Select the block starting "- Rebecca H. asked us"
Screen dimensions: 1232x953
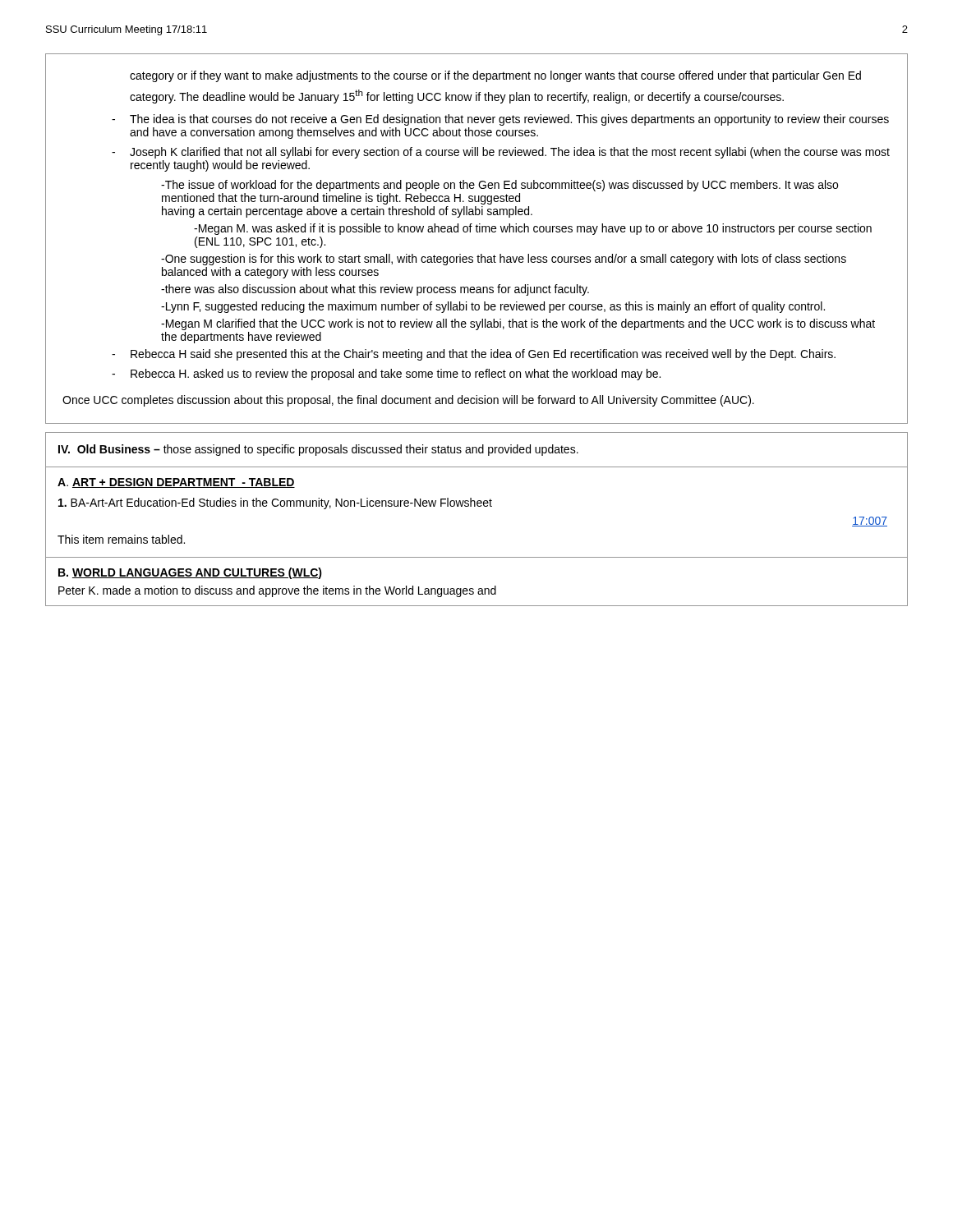point(501,374)
